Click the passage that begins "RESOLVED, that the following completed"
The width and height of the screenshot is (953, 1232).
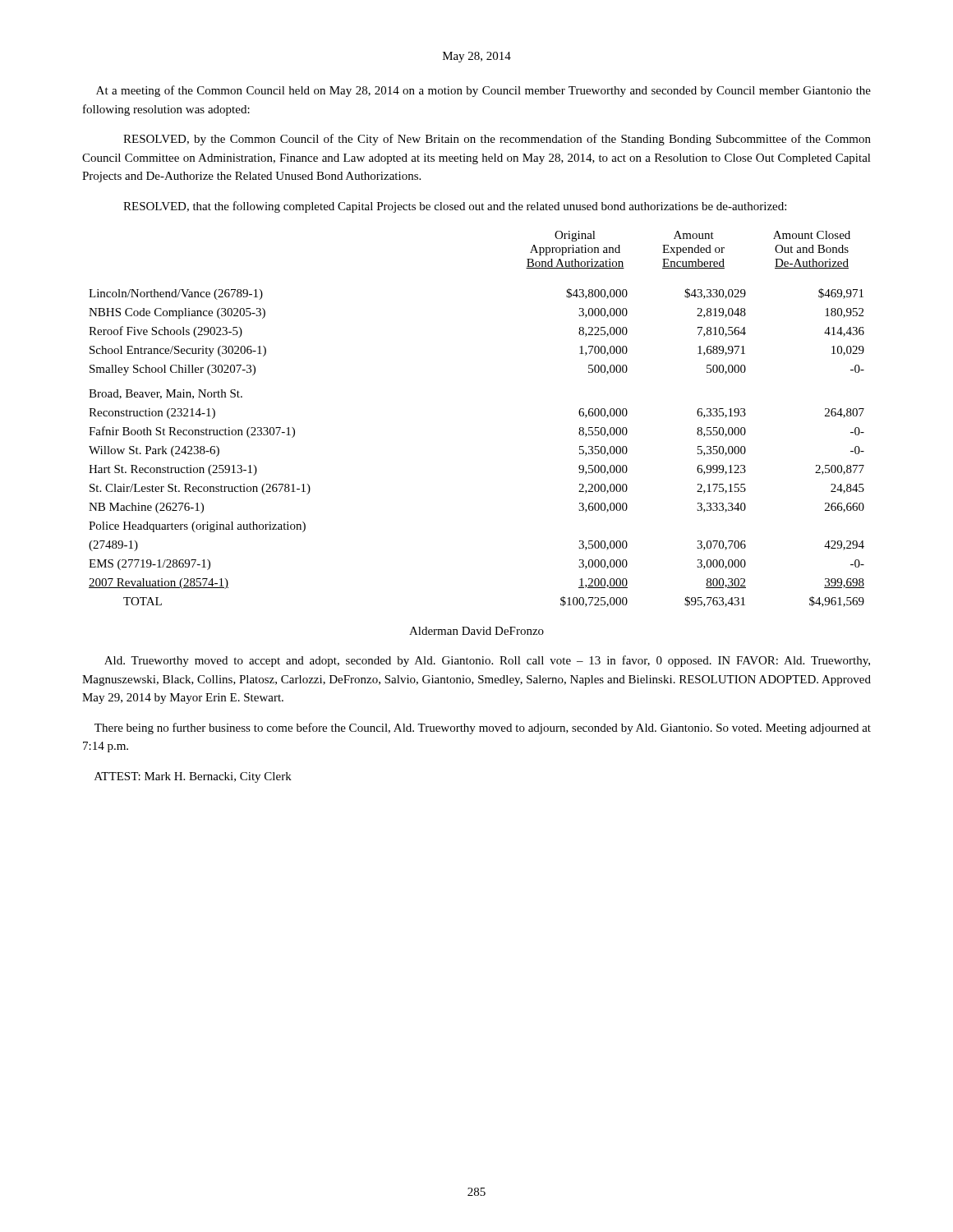coord(455,206)
